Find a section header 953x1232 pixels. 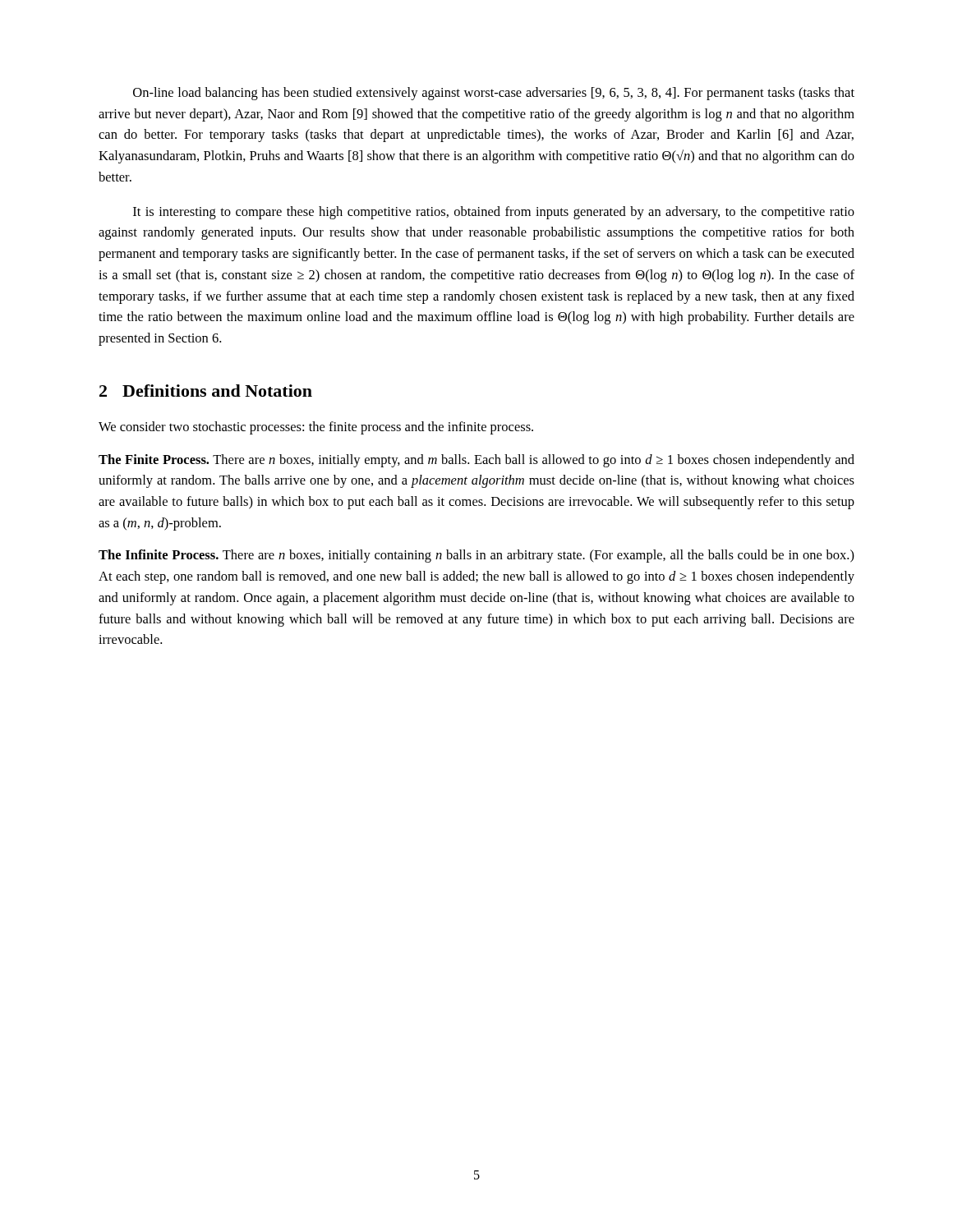click(x=205, y=391)
